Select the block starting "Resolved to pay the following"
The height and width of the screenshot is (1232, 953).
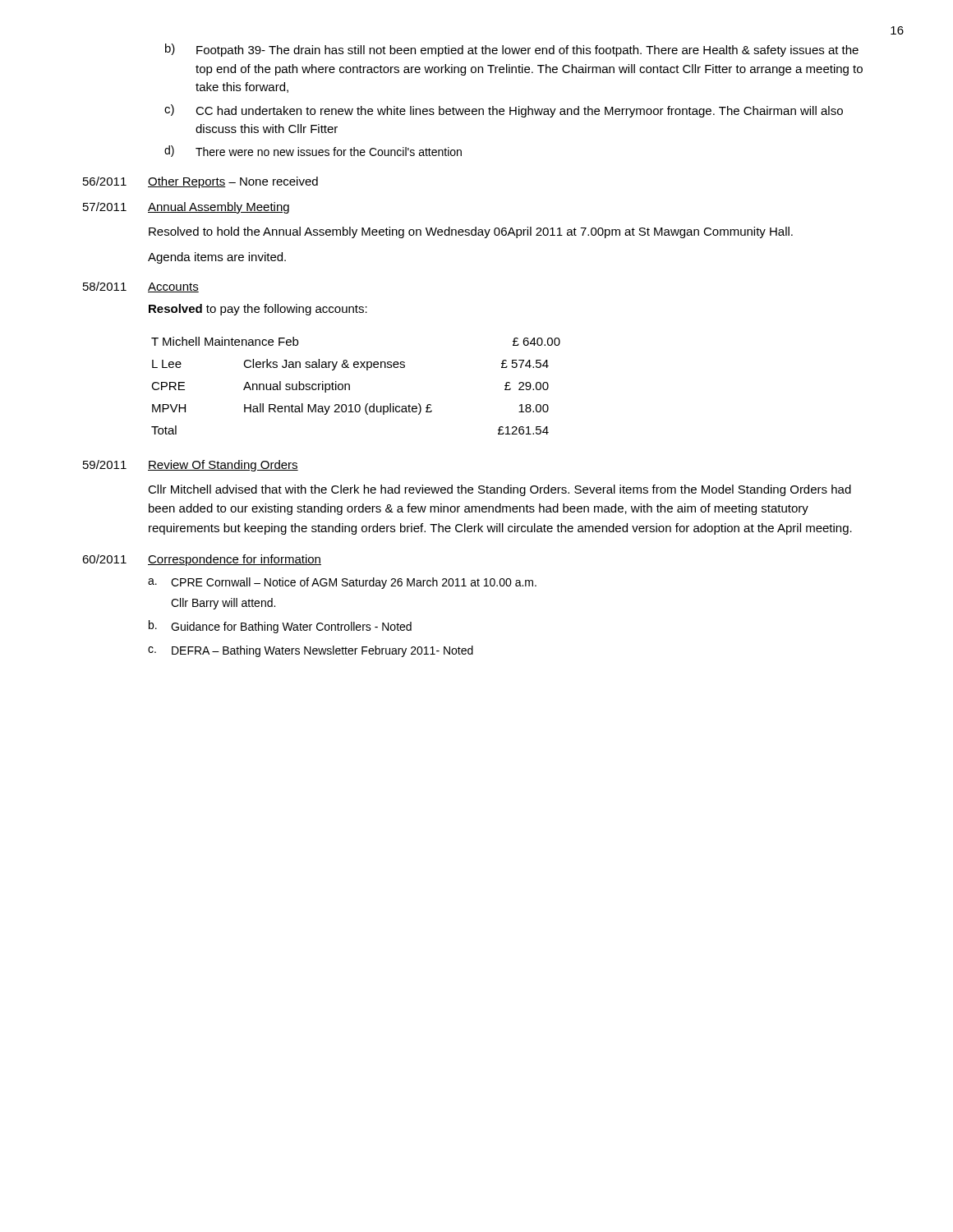(x=258, y=308)
